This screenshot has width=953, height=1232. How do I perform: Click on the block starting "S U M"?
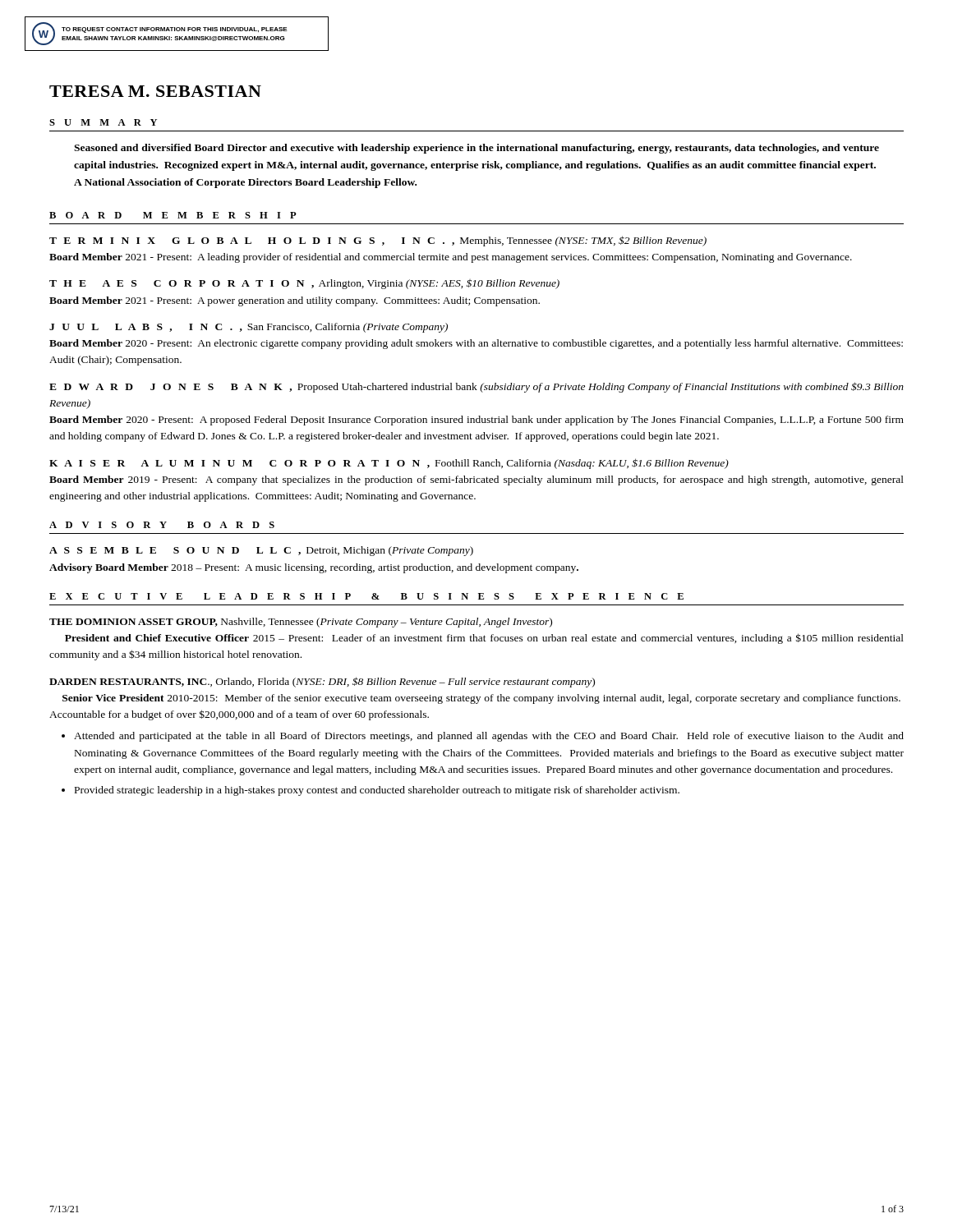point(105,122)
